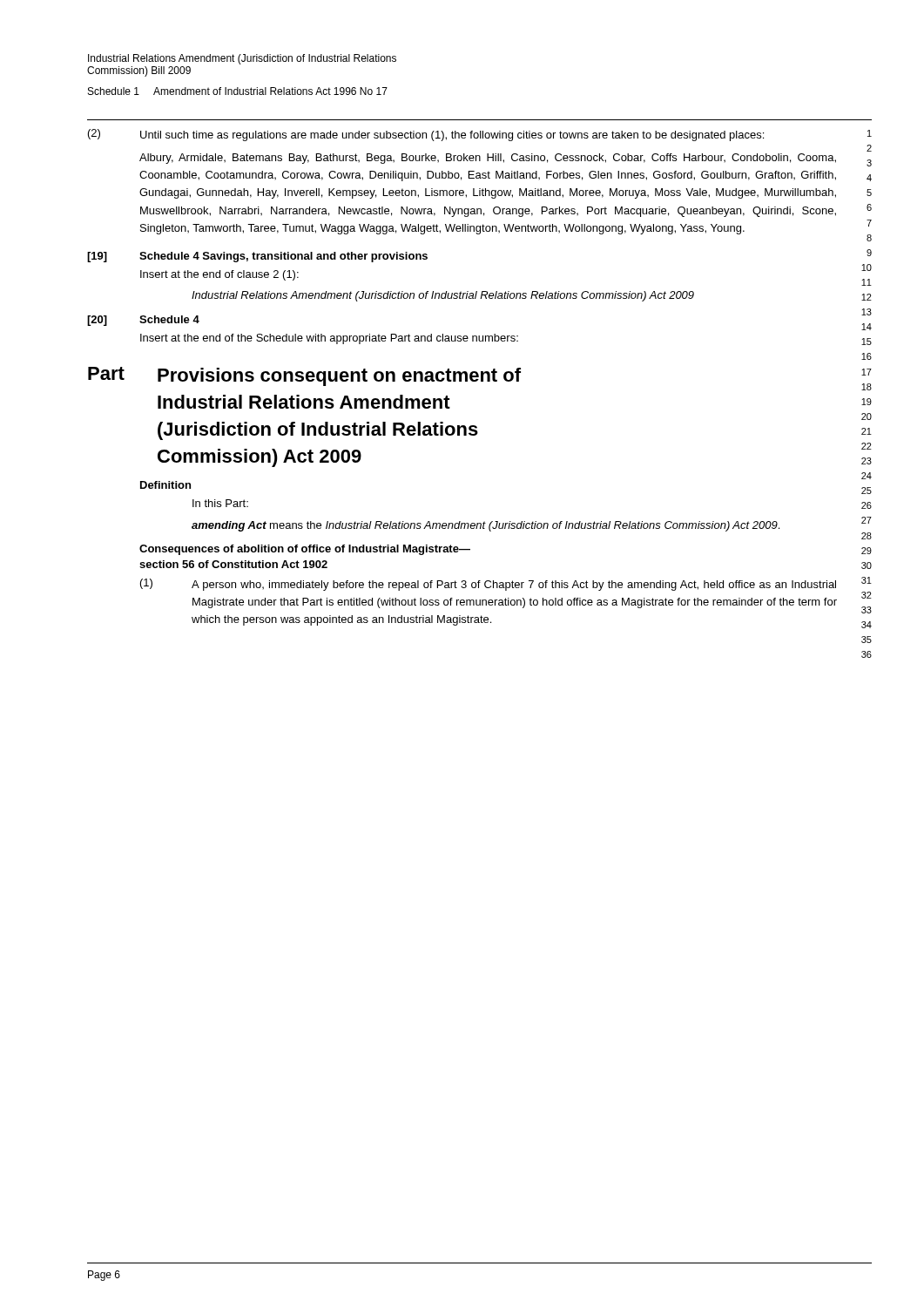Where is the passage that starts "(2) Until such time as regulations are"?

click(x=462, y=135)
